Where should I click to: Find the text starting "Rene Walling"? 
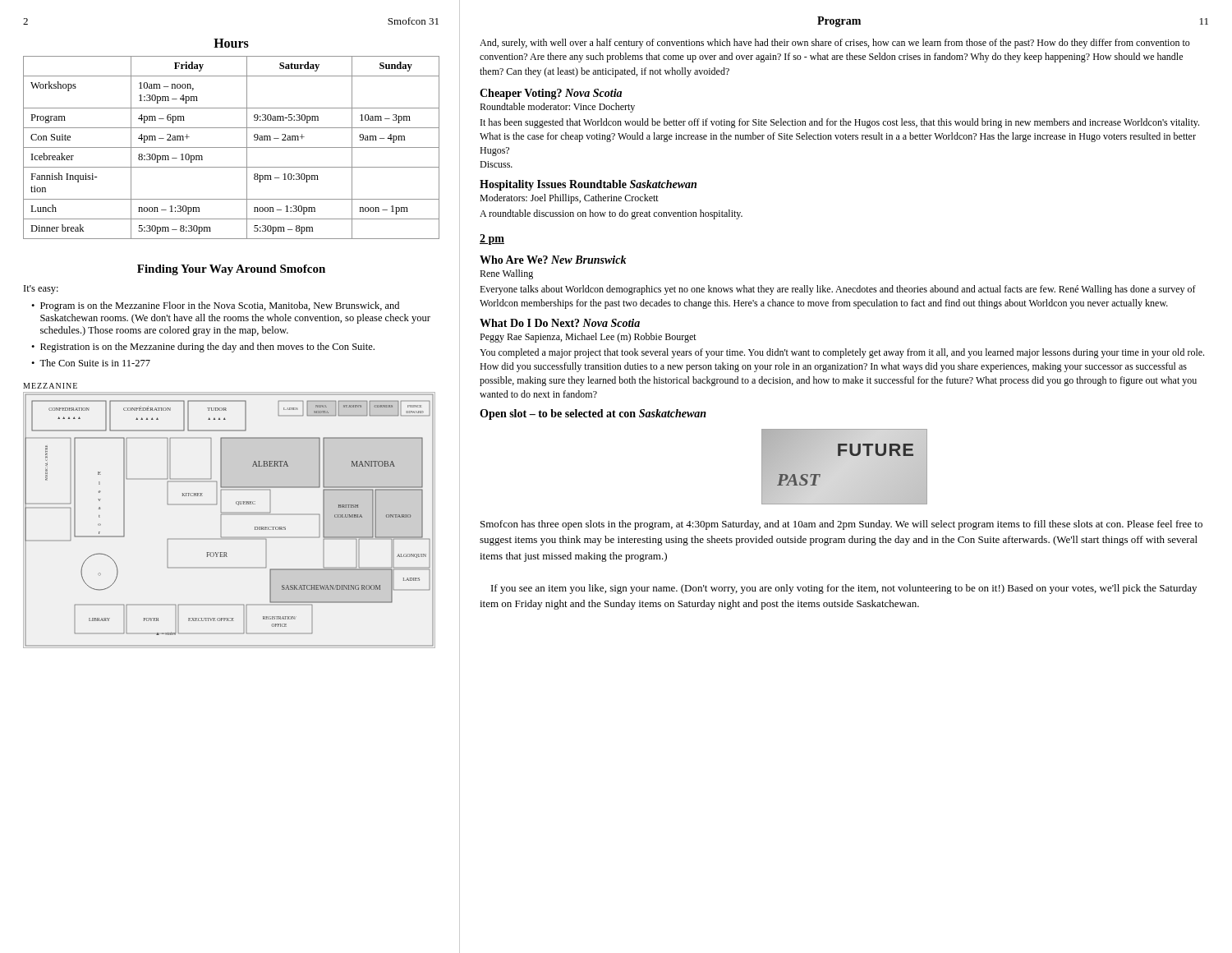tap(506, 274)
